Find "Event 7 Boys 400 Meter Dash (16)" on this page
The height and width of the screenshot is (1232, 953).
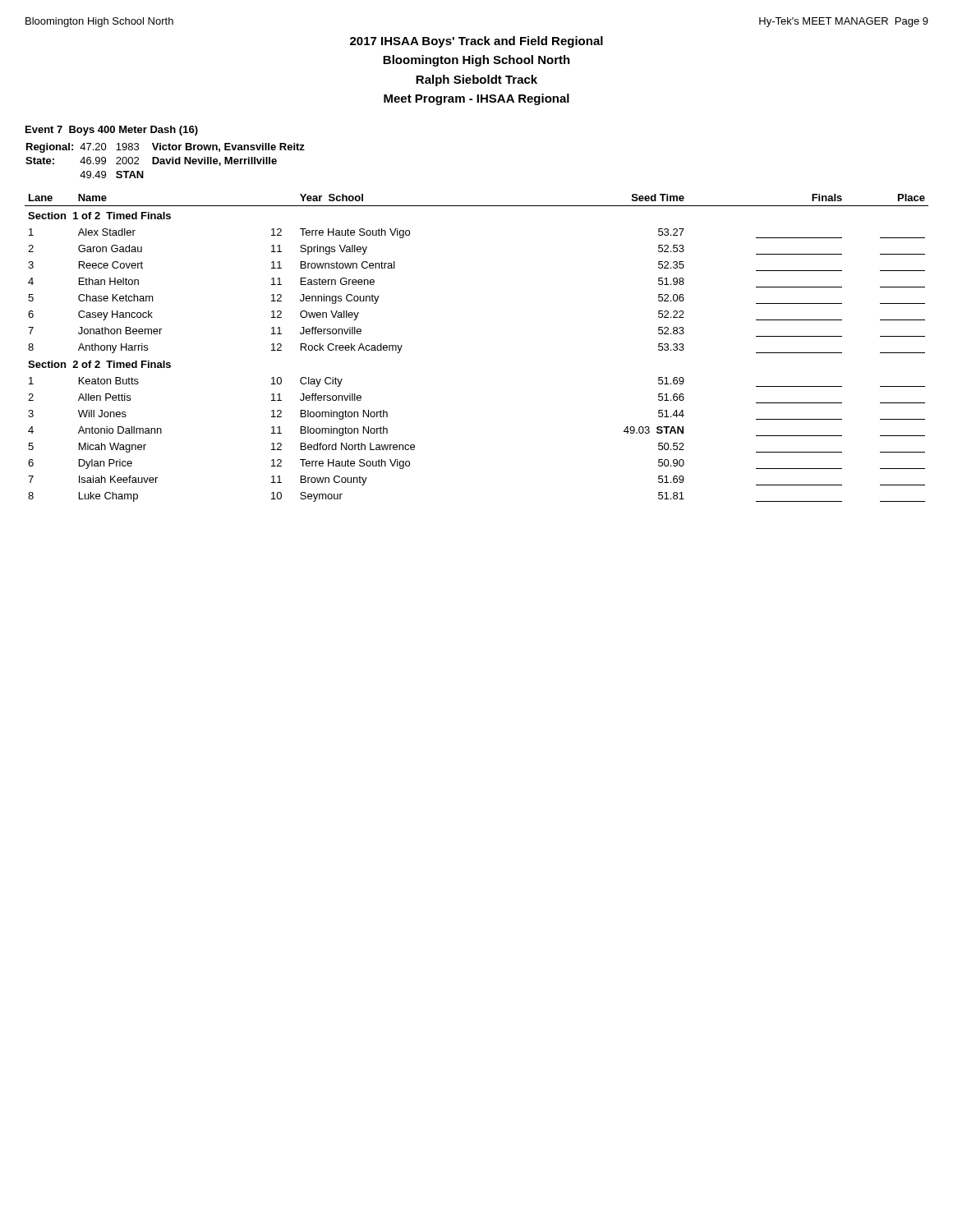(x=111, y=129)
